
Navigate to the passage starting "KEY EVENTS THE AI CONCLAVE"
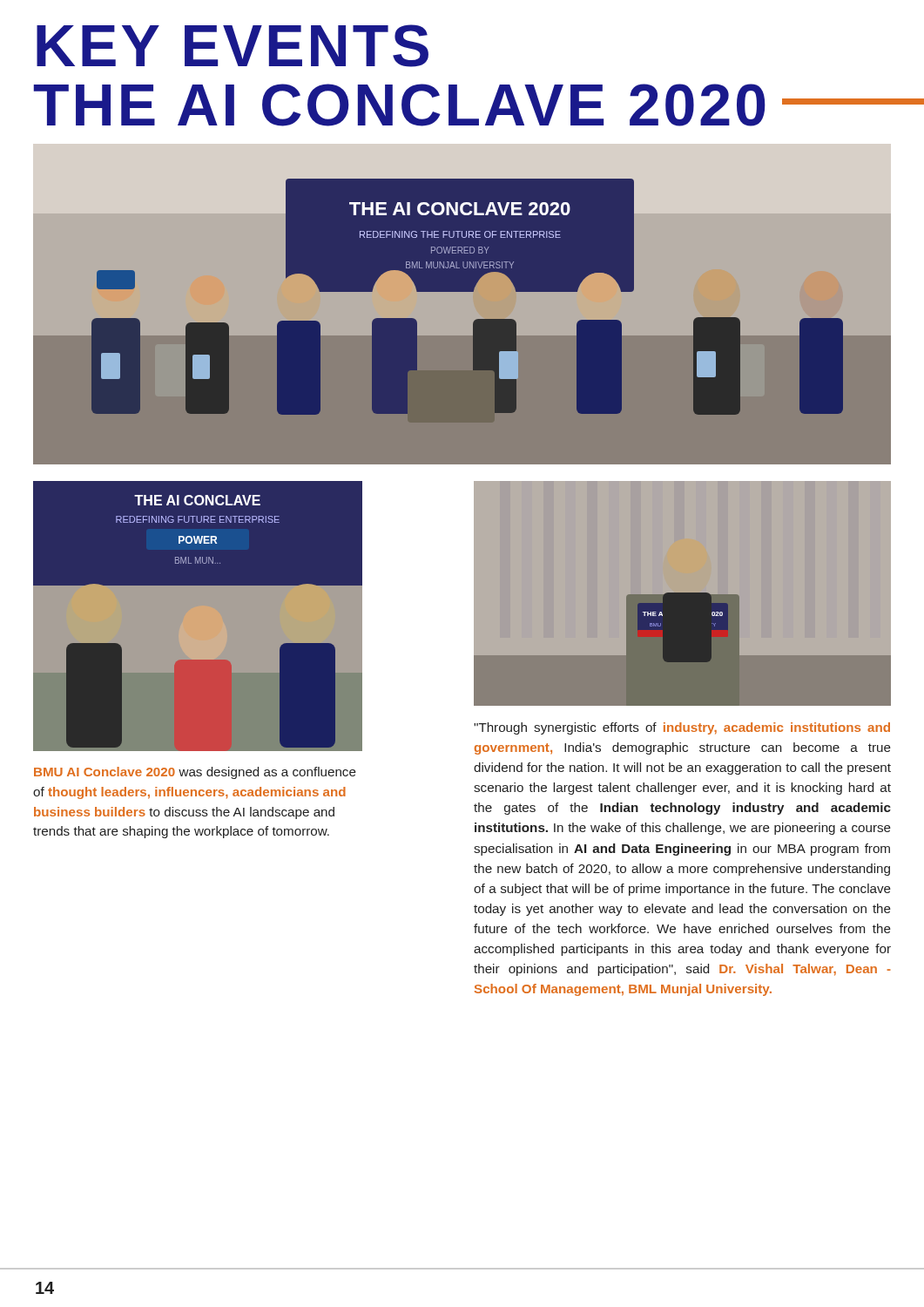(425, 75)
